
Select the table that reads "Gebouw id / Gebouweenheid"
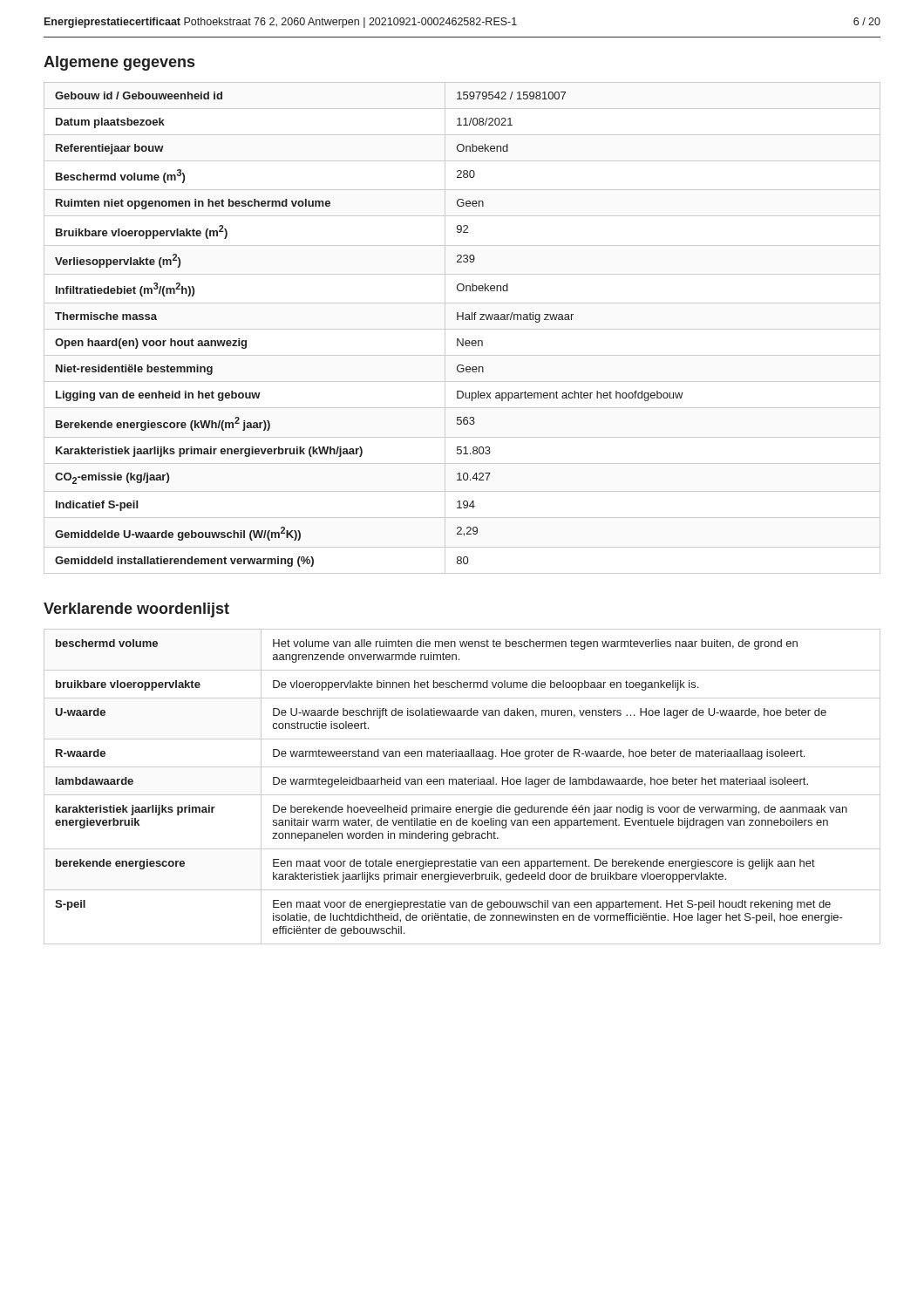point(462,328)
